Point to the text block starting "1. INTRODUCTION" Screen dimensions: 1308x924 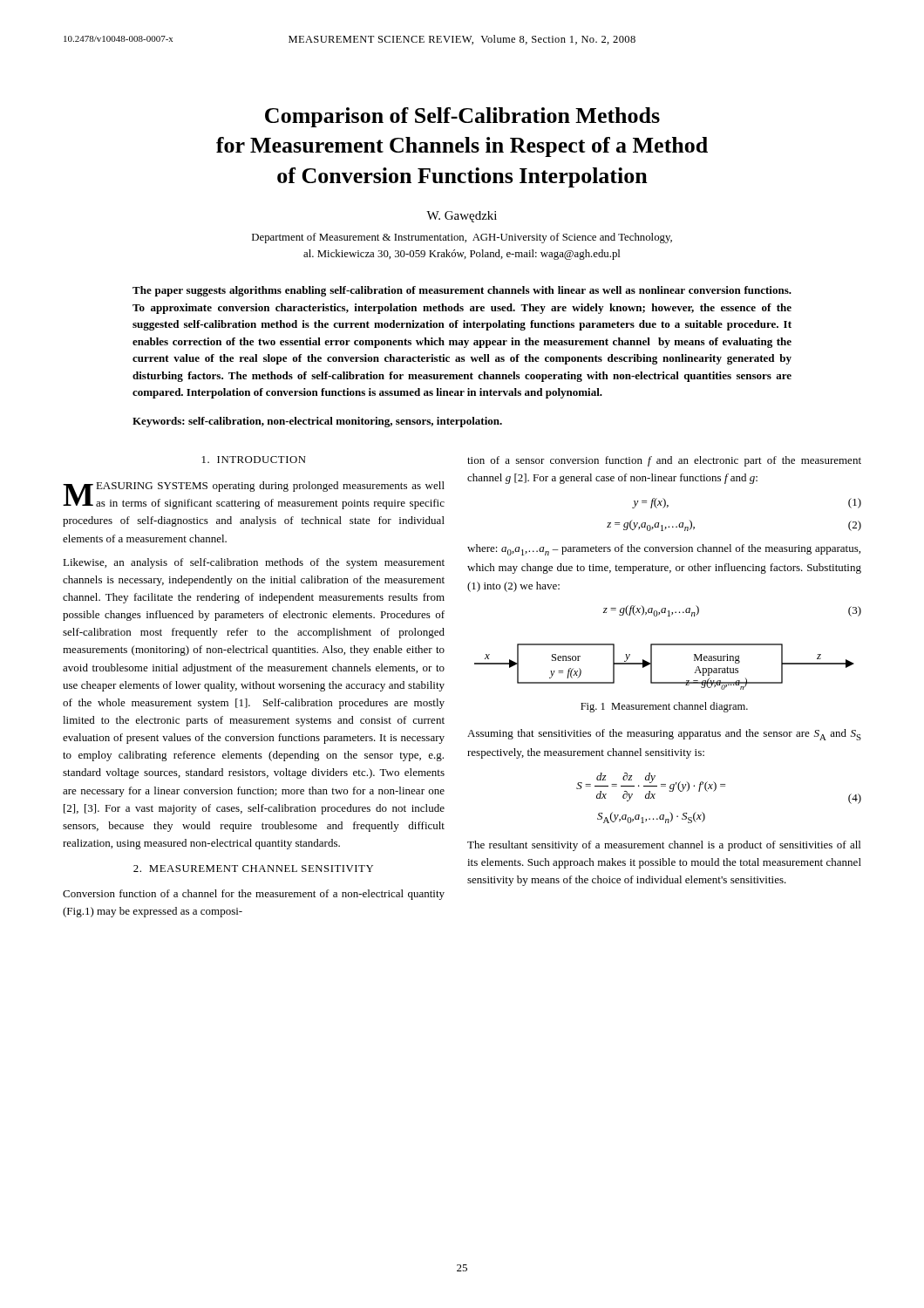pos(254,460)
